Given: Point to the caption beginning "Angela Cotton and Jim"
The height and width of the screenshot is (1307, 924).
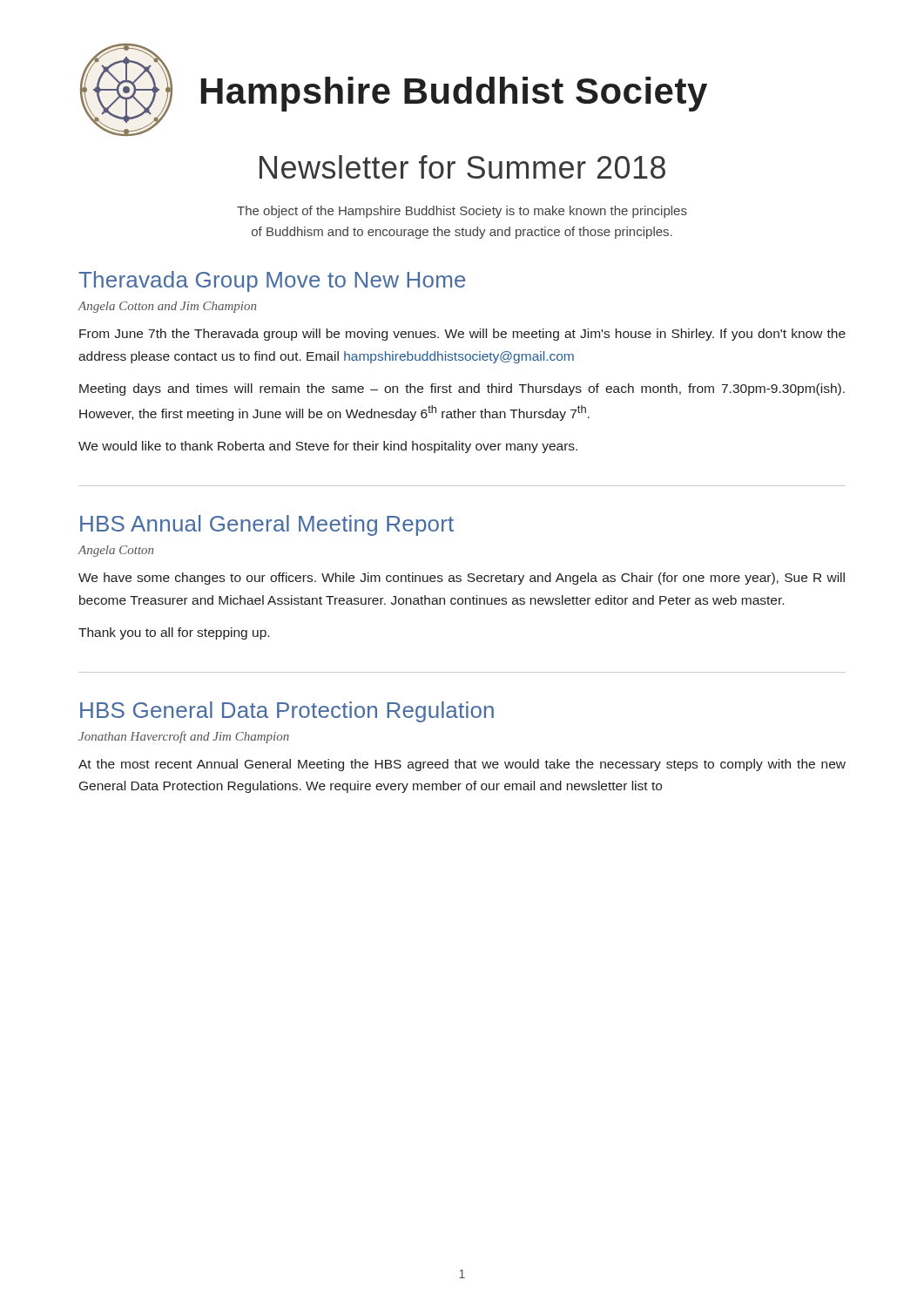Looking at the screenshot, I should (168, 306).
